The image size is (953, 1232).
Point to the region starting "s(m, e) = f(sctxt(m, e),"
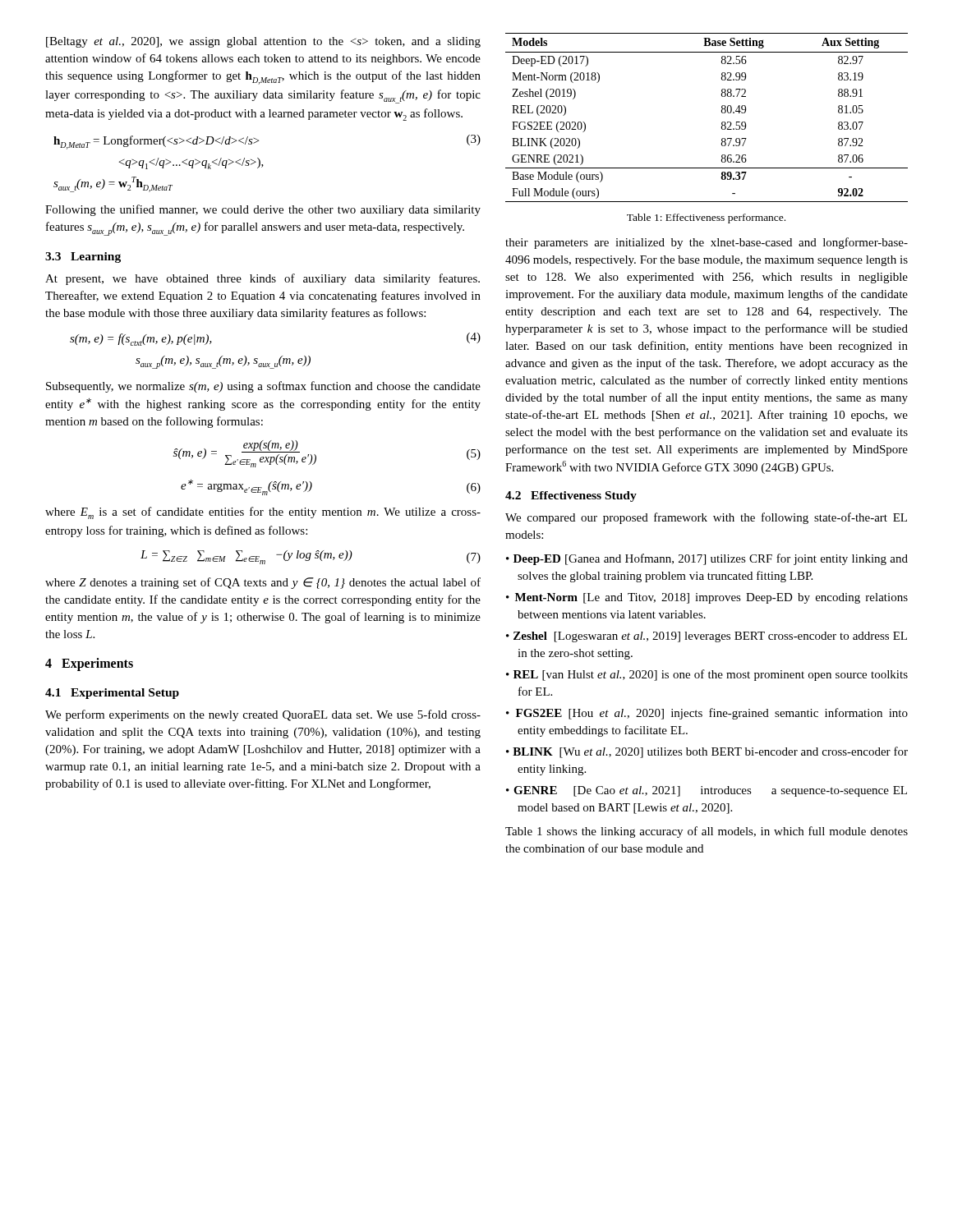coord(263,350)
